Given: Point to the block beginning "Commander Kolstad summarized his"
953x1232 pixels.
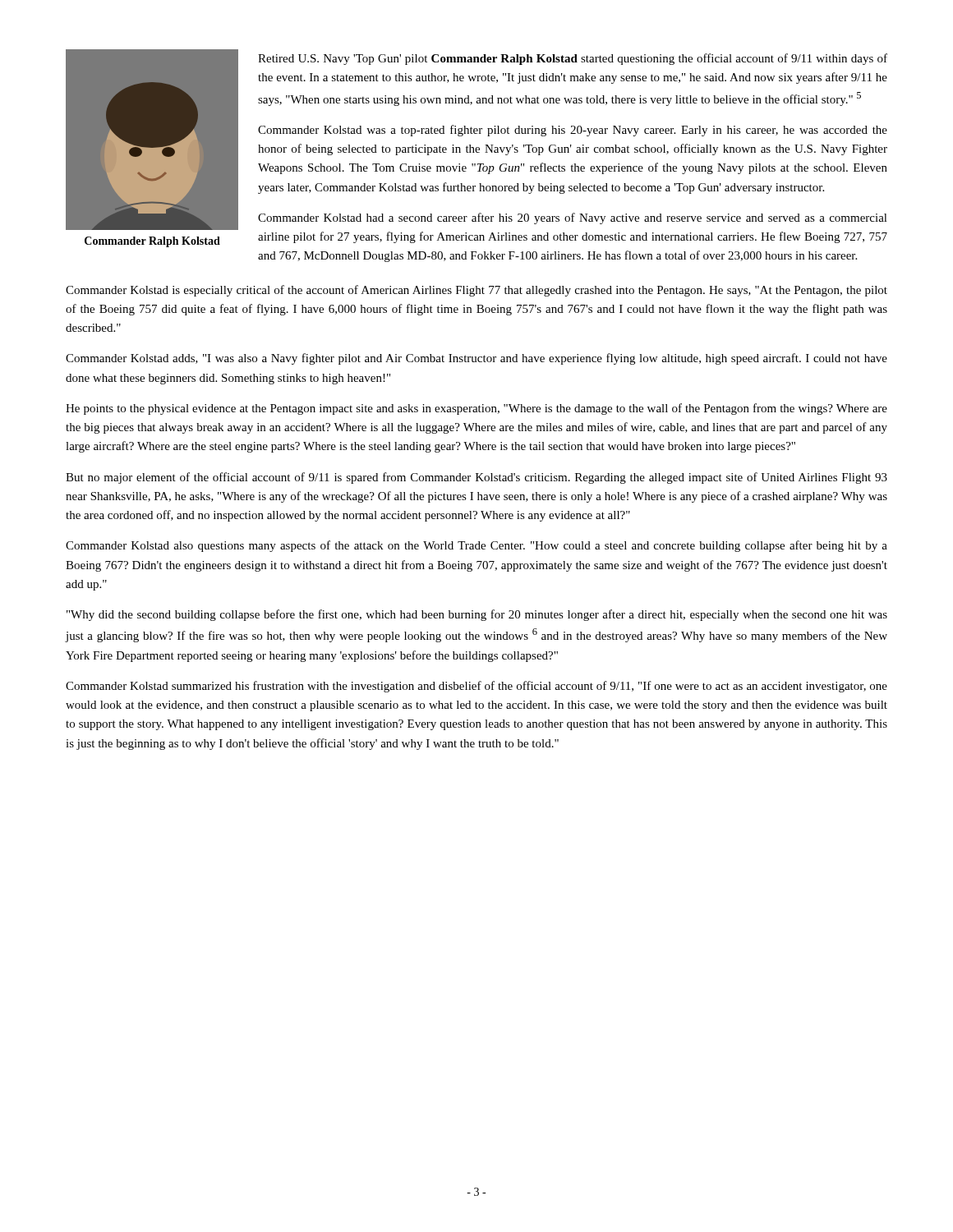Looking at the screenshot, I should [476, 714].
